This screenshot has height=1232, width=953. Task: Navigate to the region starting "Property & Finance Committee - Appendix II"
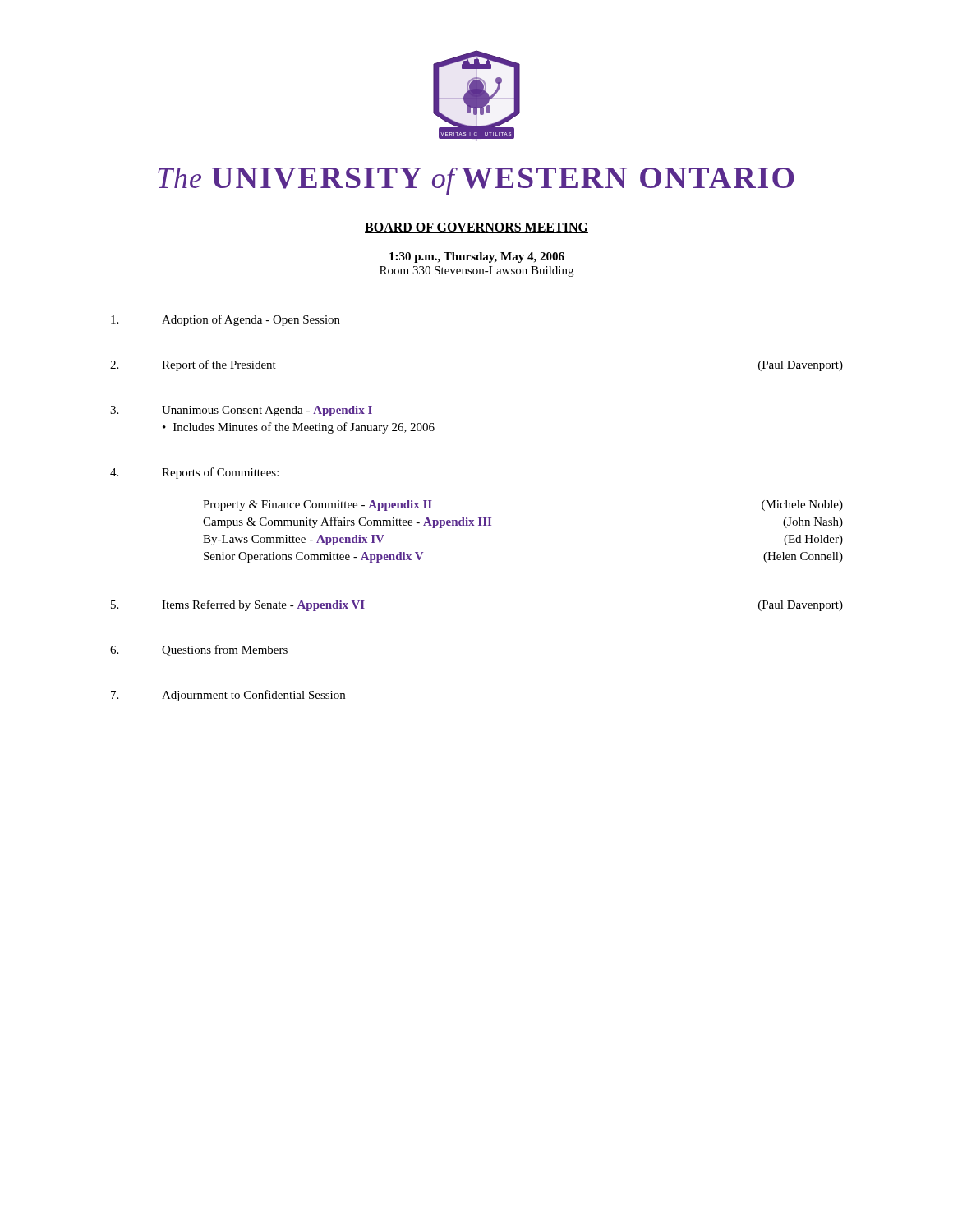(313, 506)
